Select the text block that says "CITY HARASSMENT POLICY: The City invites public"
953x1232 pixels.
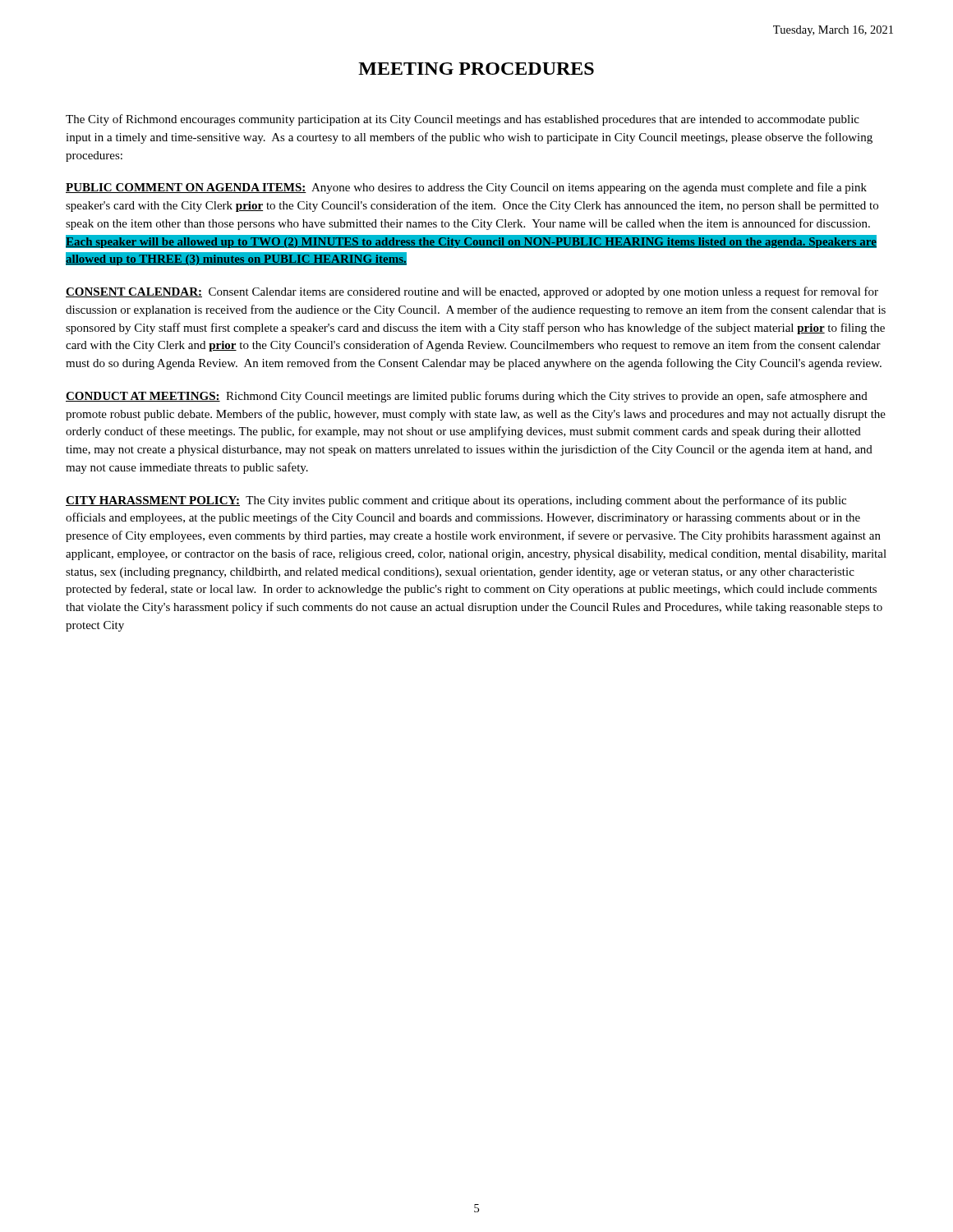pyautogui.click(x=476, y=562)
